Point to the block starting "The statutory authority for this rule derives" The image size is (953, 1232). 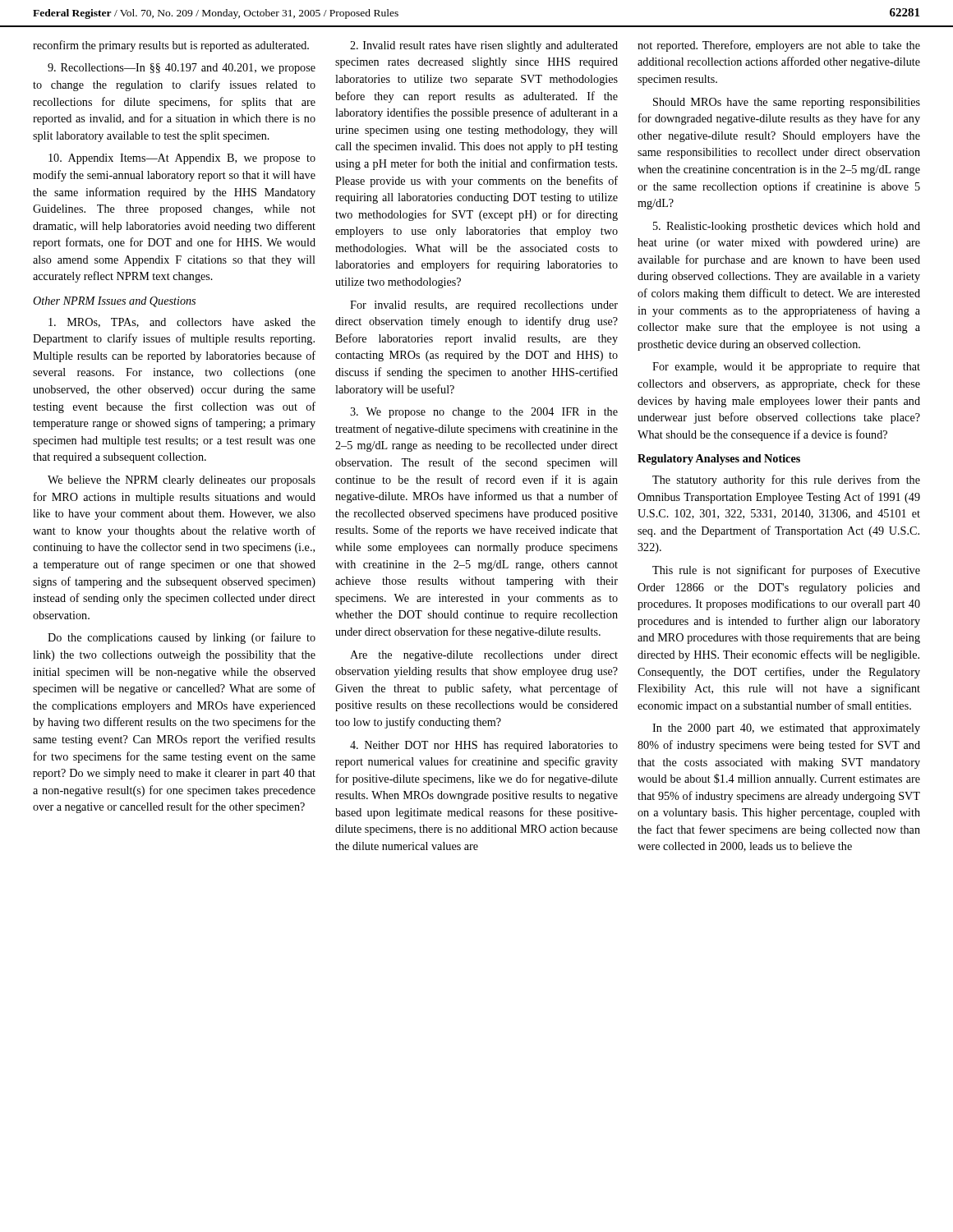point(779,514)
